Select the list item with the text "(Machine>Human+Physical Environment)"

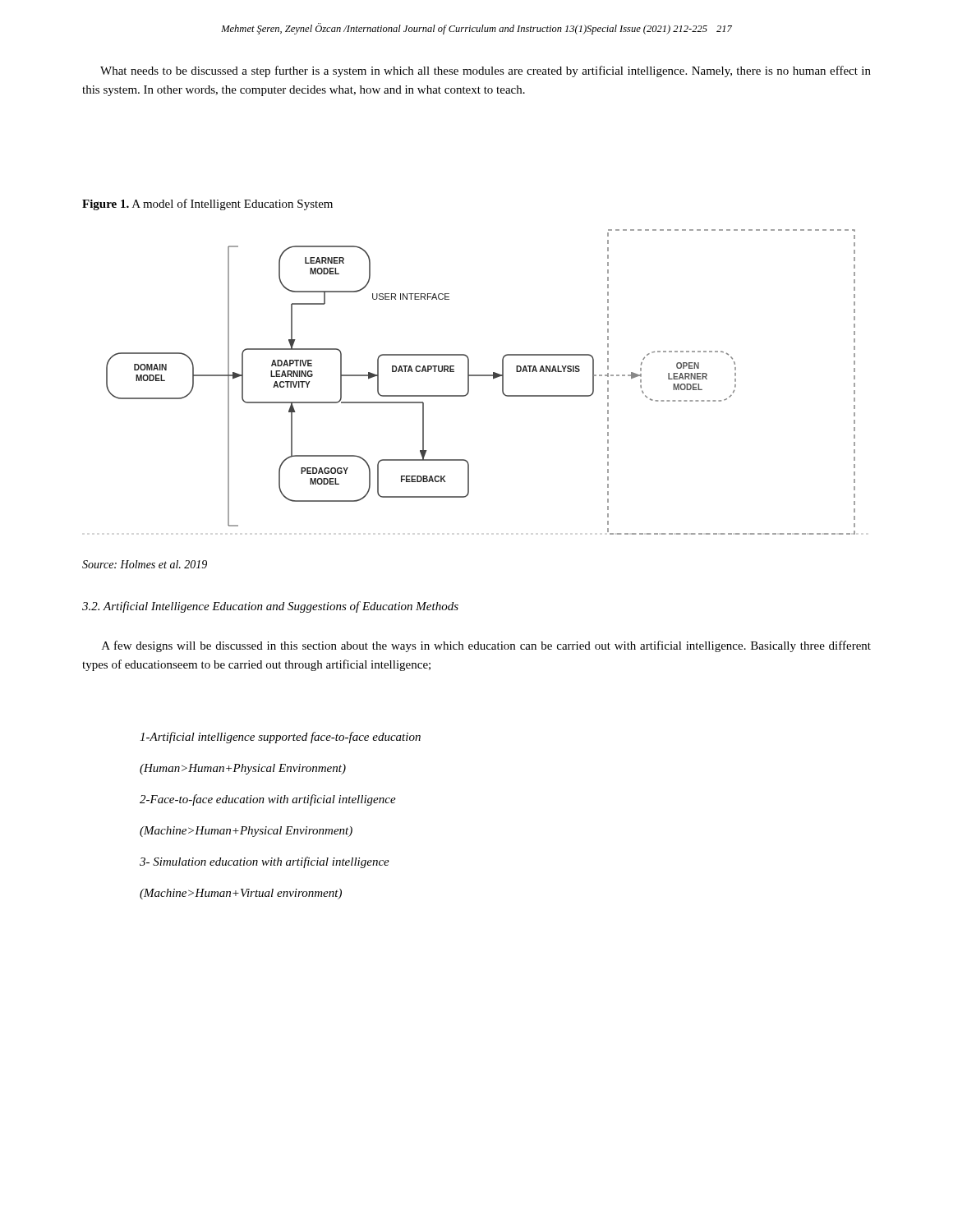[246, 830]
